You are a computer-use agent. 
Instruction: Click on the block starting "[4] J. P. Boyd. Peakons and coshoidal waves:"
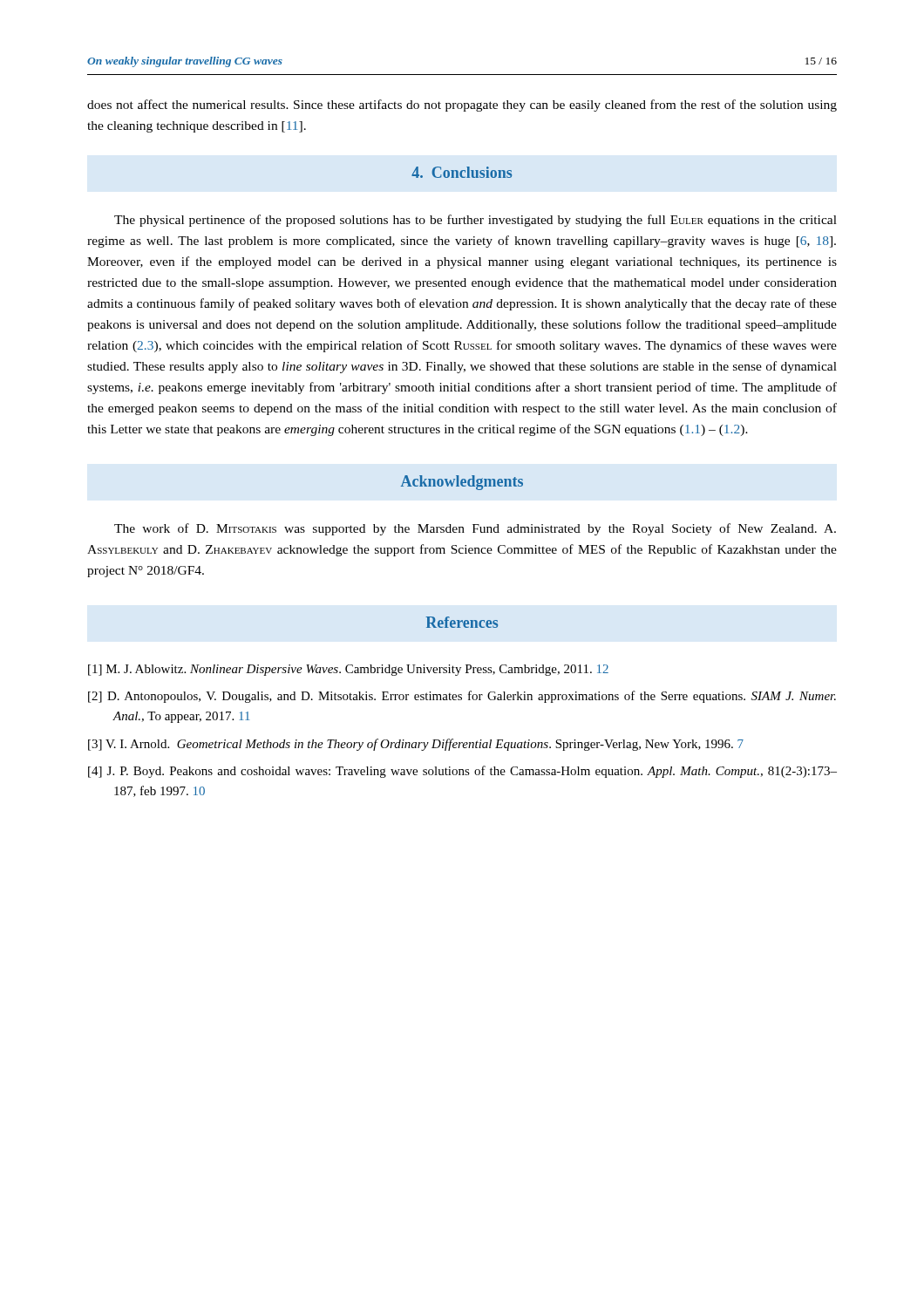point(462,781)
